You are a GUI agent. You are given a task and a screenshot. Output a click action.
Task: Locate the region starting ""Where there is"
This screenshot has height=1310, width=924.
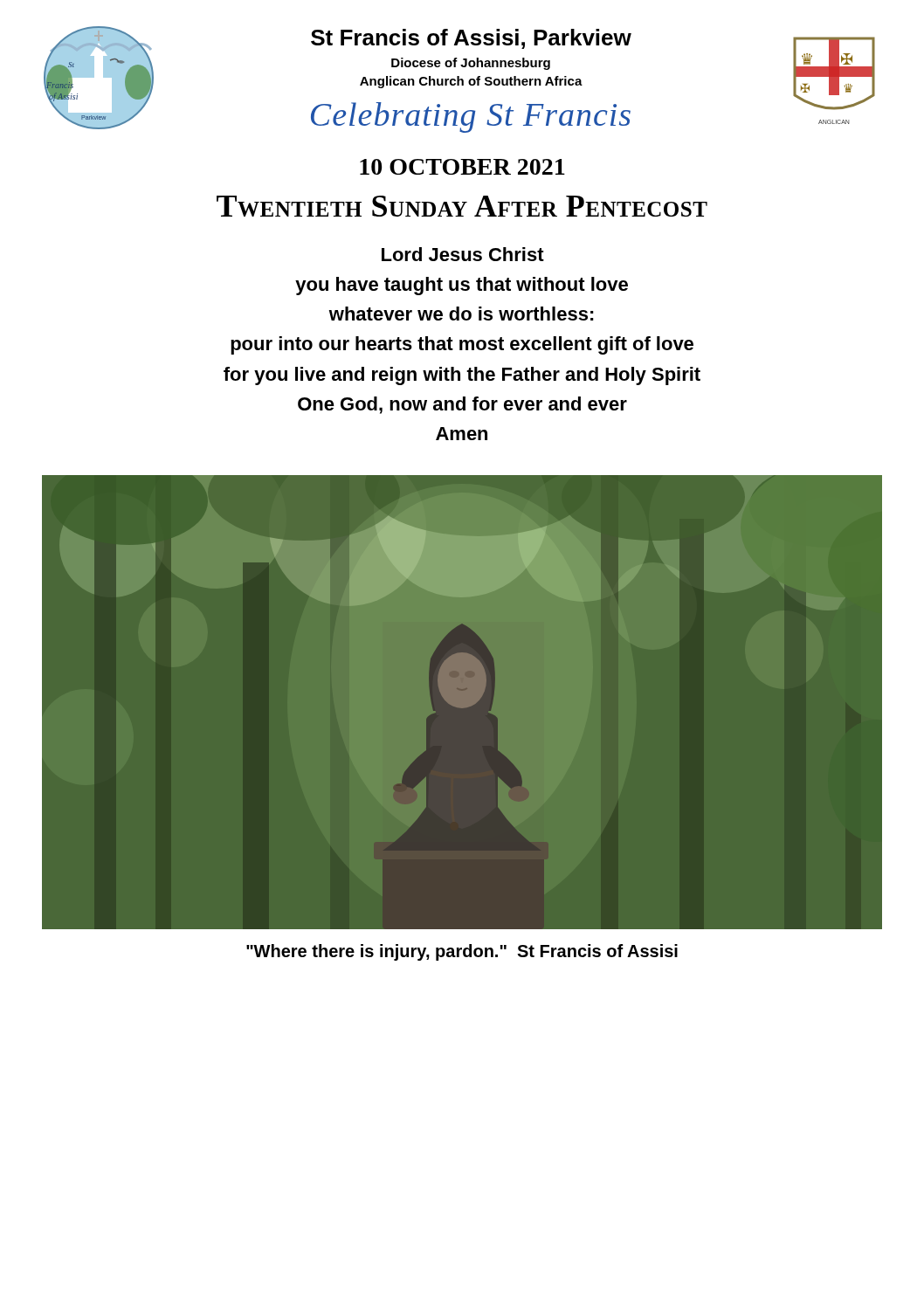(x=462, y=951)
